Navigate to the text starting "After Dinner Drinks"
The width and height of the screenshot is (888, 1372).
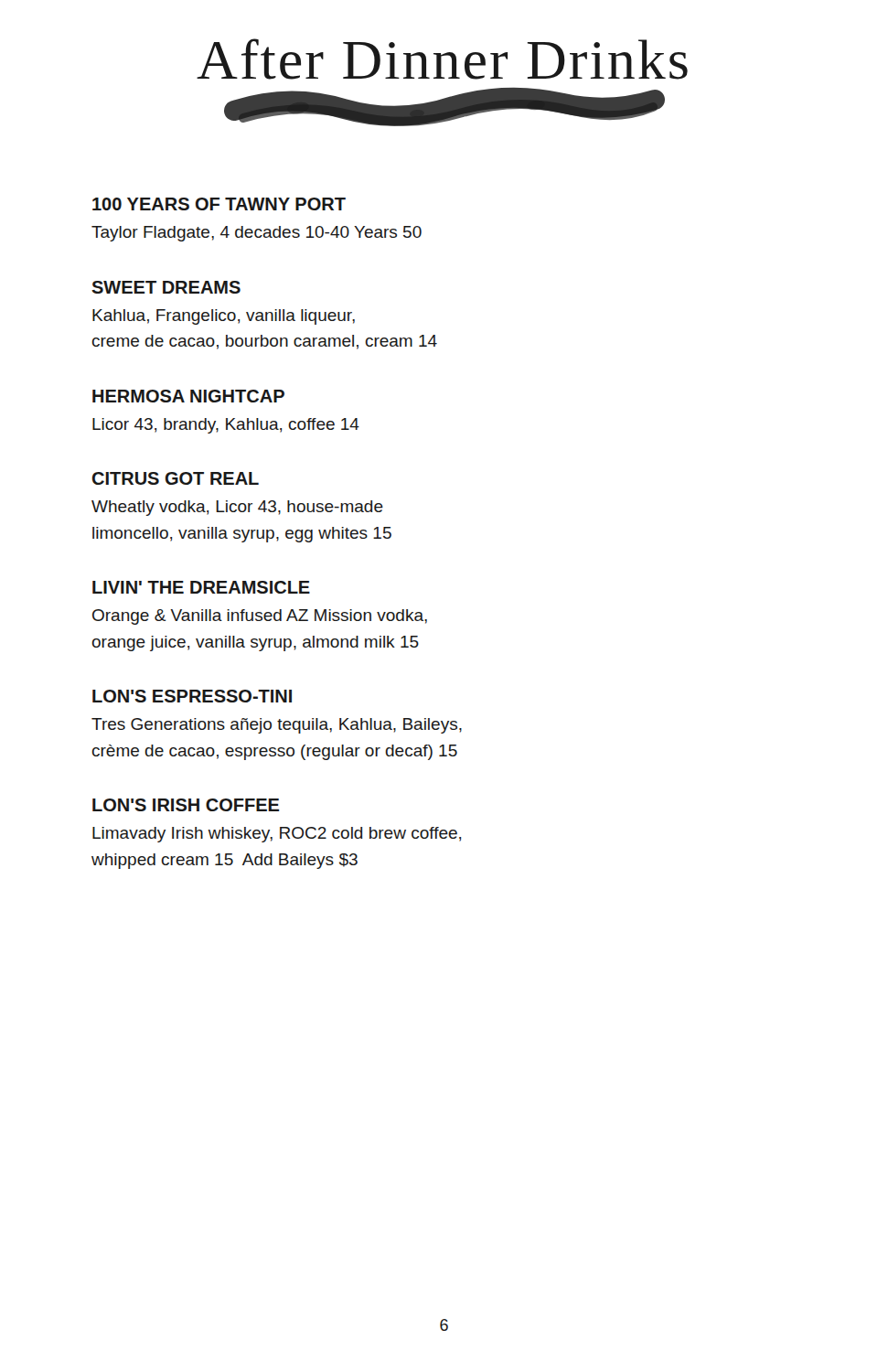point(444,80)
